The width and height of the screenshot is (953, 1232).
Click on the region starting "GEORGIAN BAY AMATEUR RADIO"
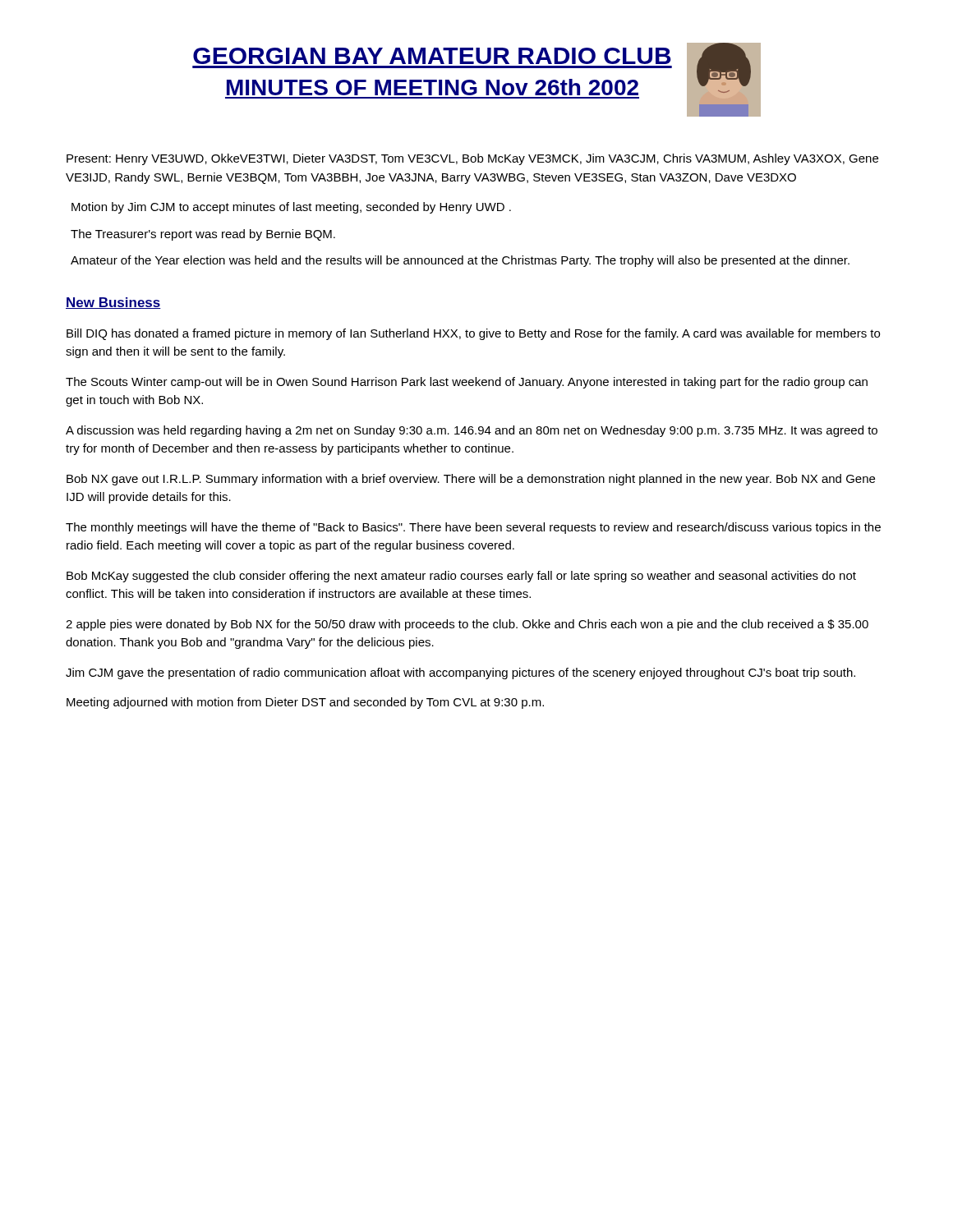[432, 71]
